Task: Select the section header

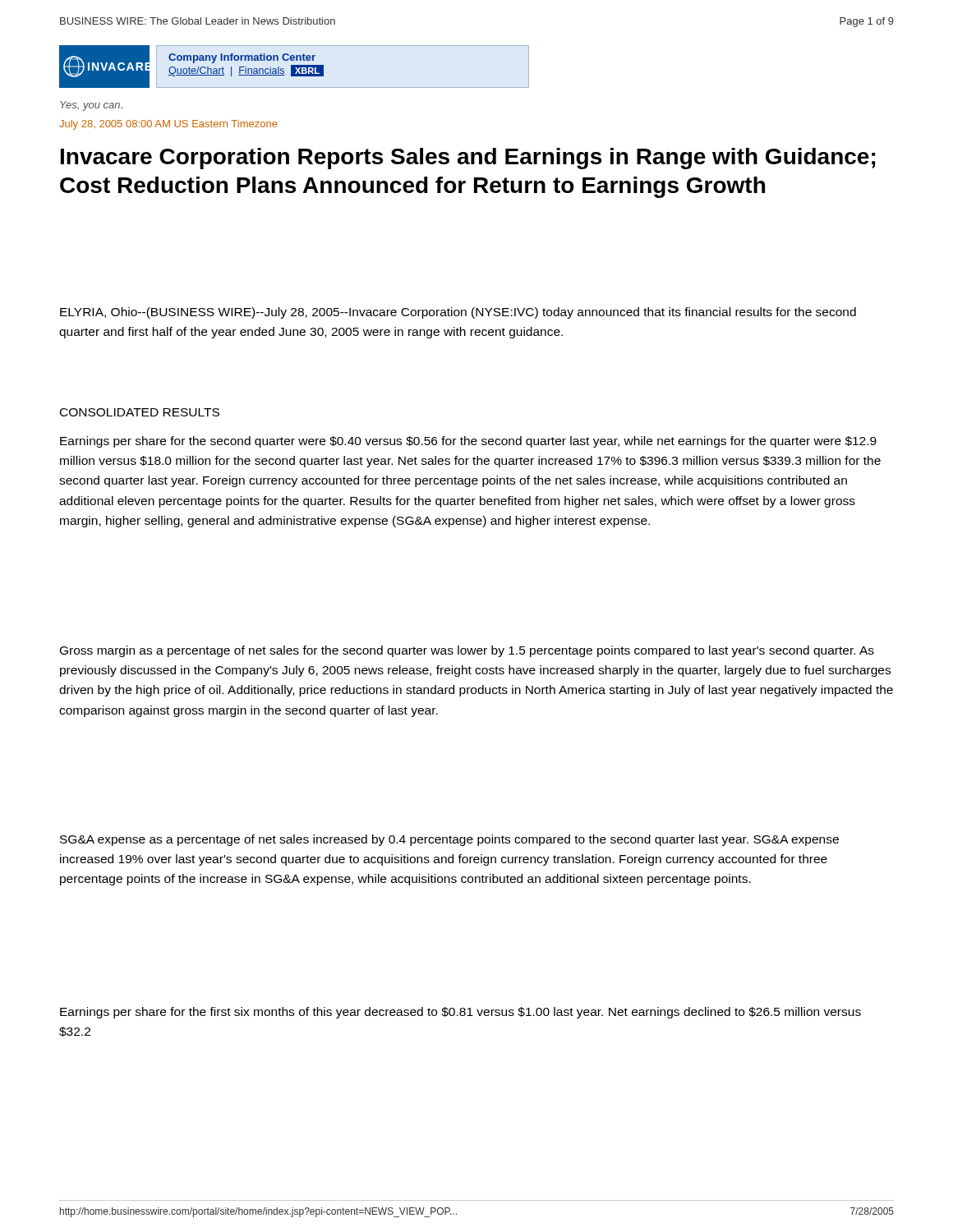Action: (x=140, y=412)
